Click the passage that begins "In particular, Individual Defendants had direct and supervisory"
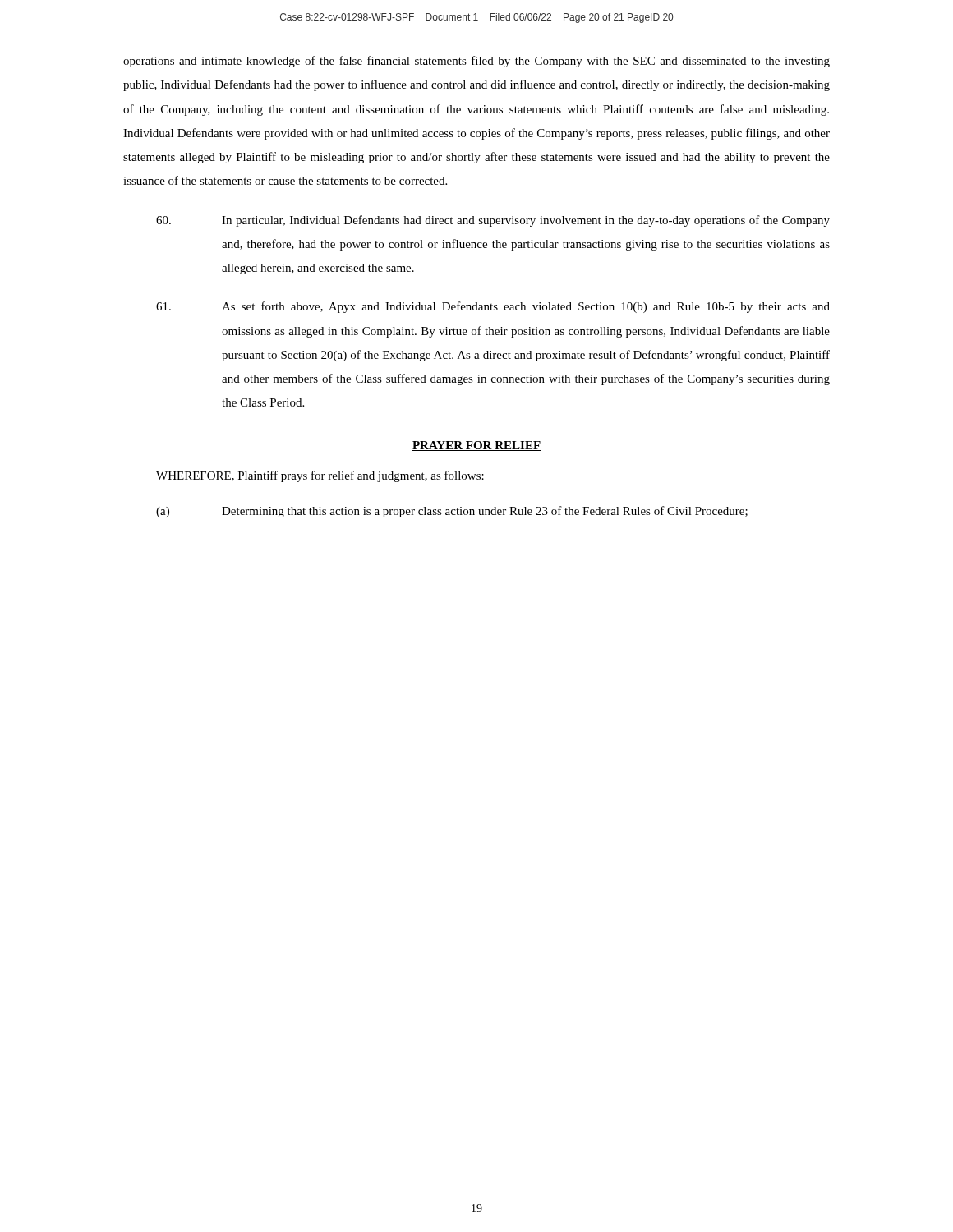This screenshot has width=953, height=1232. pyautogui.click(x=476, y=244)
